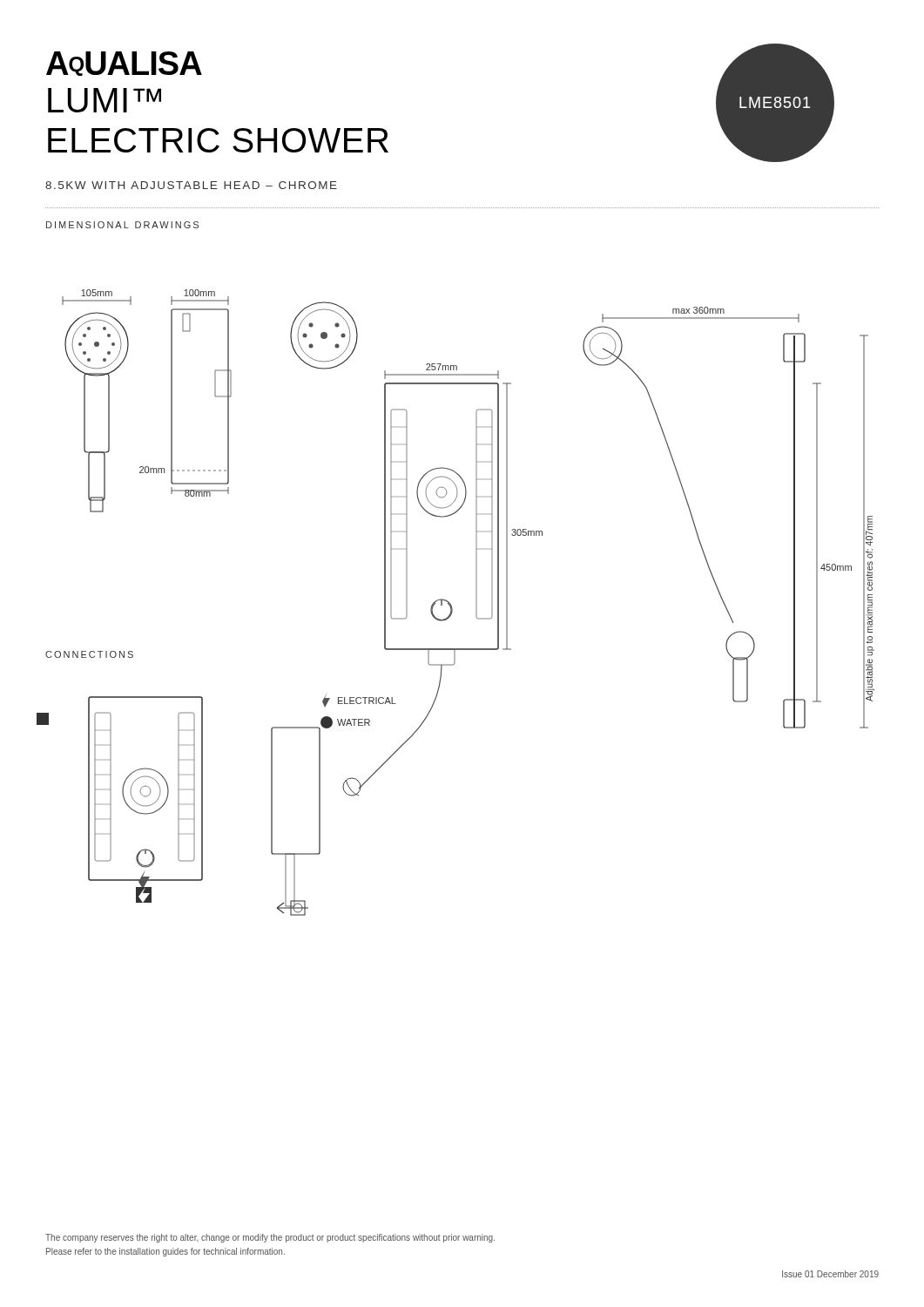
Task: Locate the logo
Action: (x=132, y=63)
